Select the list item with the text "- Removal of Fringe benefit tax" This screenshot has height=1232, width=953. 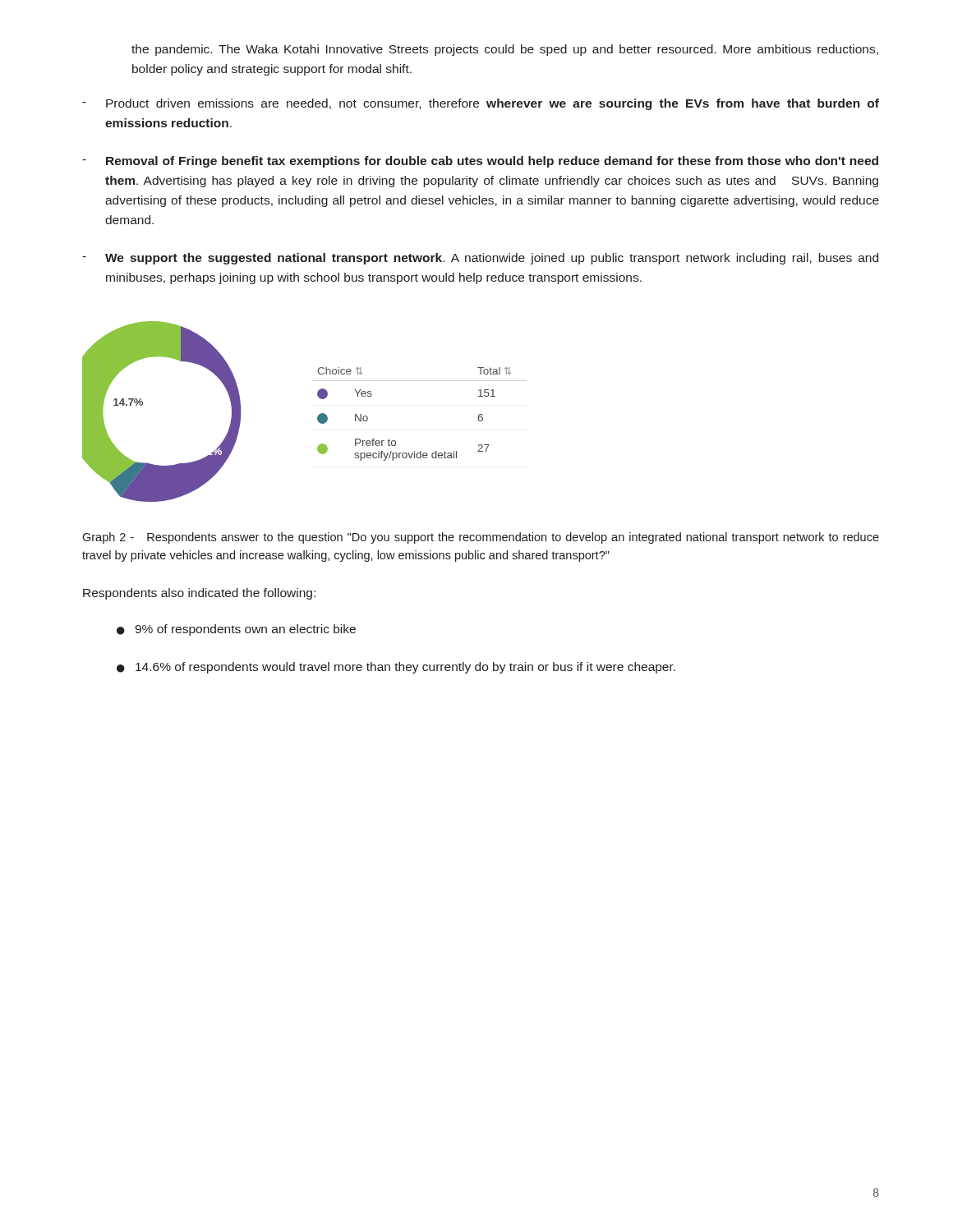[x=481, y=191]
